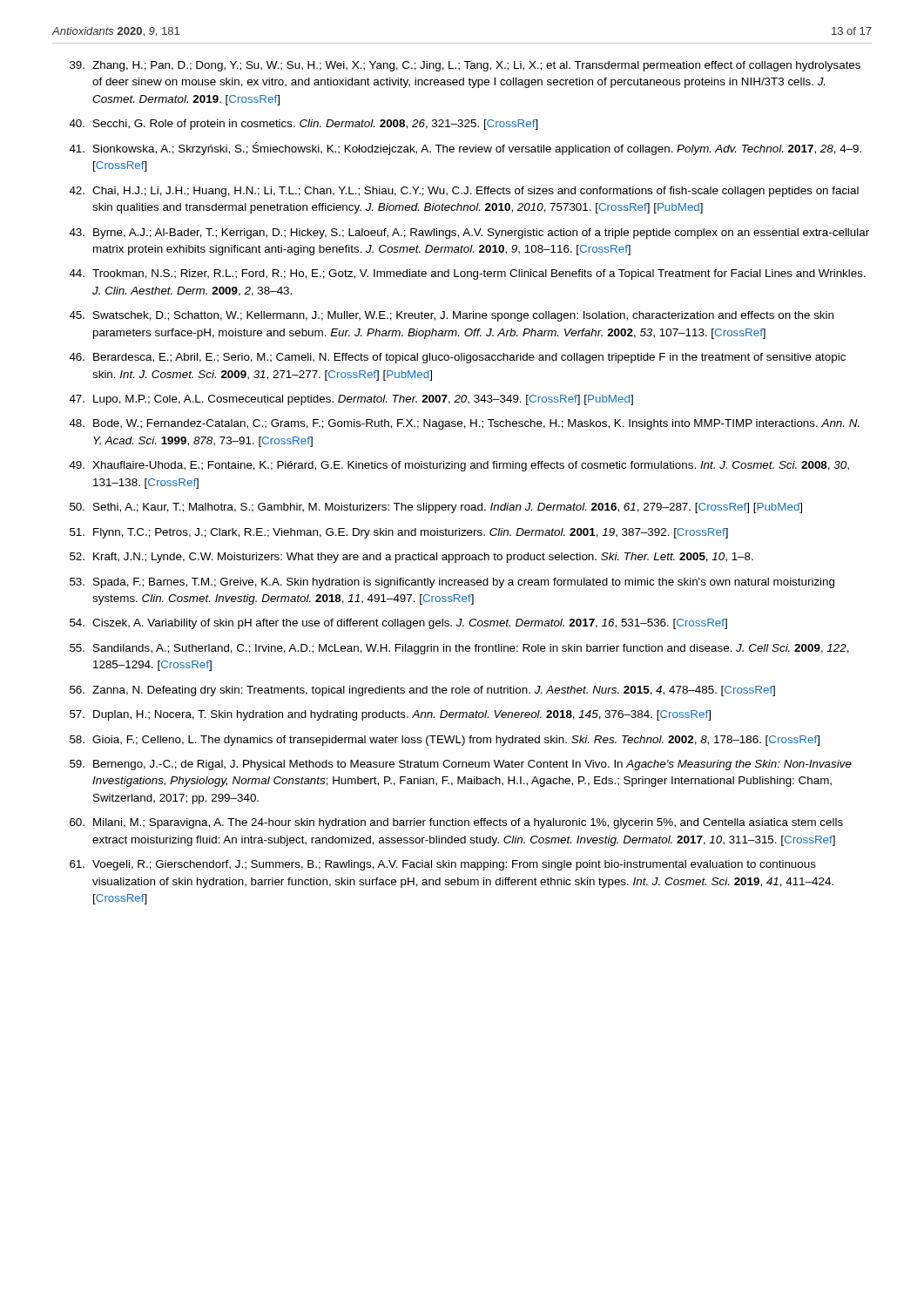Point to the block beginning "45. Swatschek, D.; Schatton, W.;"
Screen dimensions: 1307x924
point(462,324)
